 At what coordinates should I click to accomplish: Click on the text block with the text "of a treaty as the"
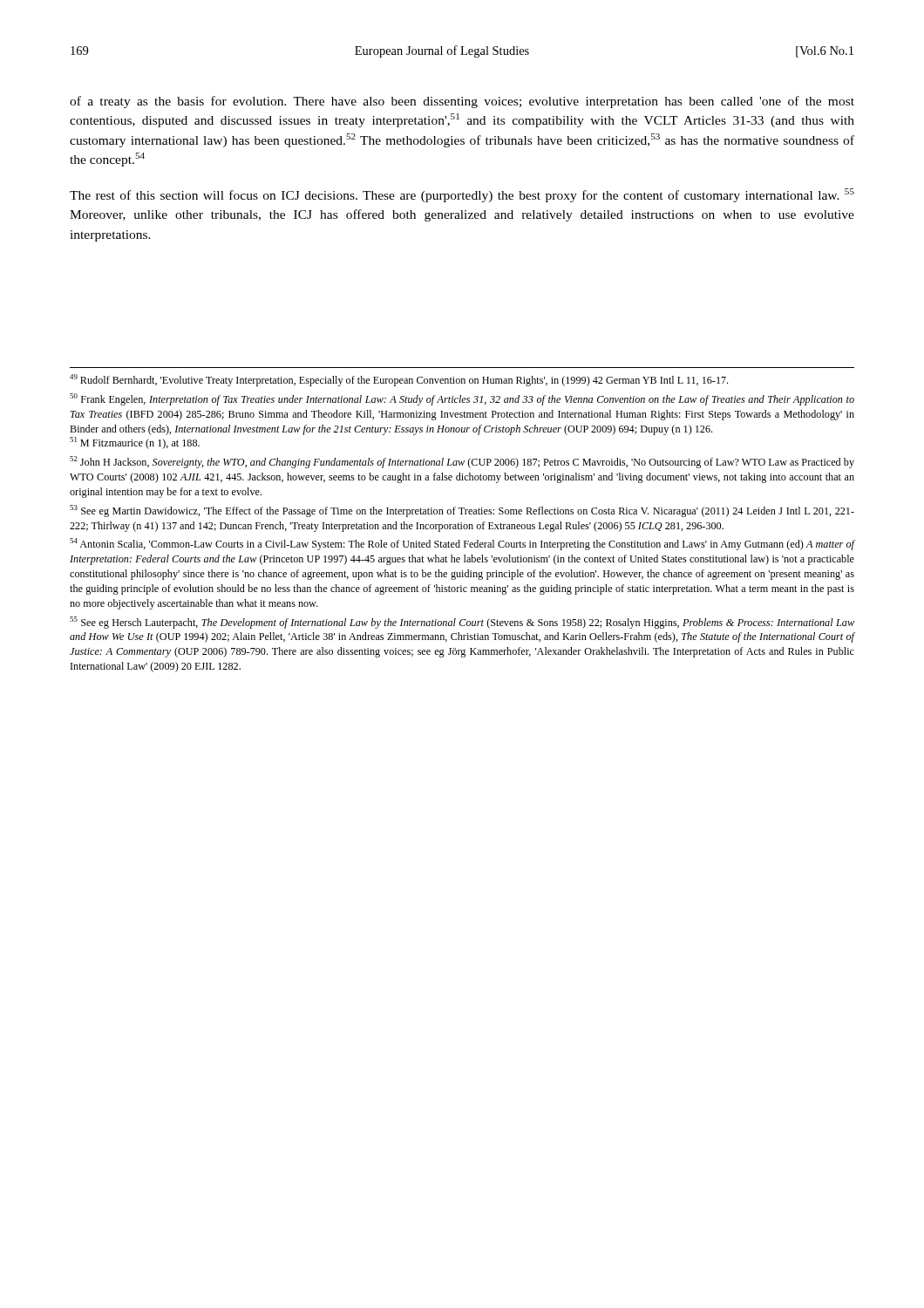click(462, 130)
